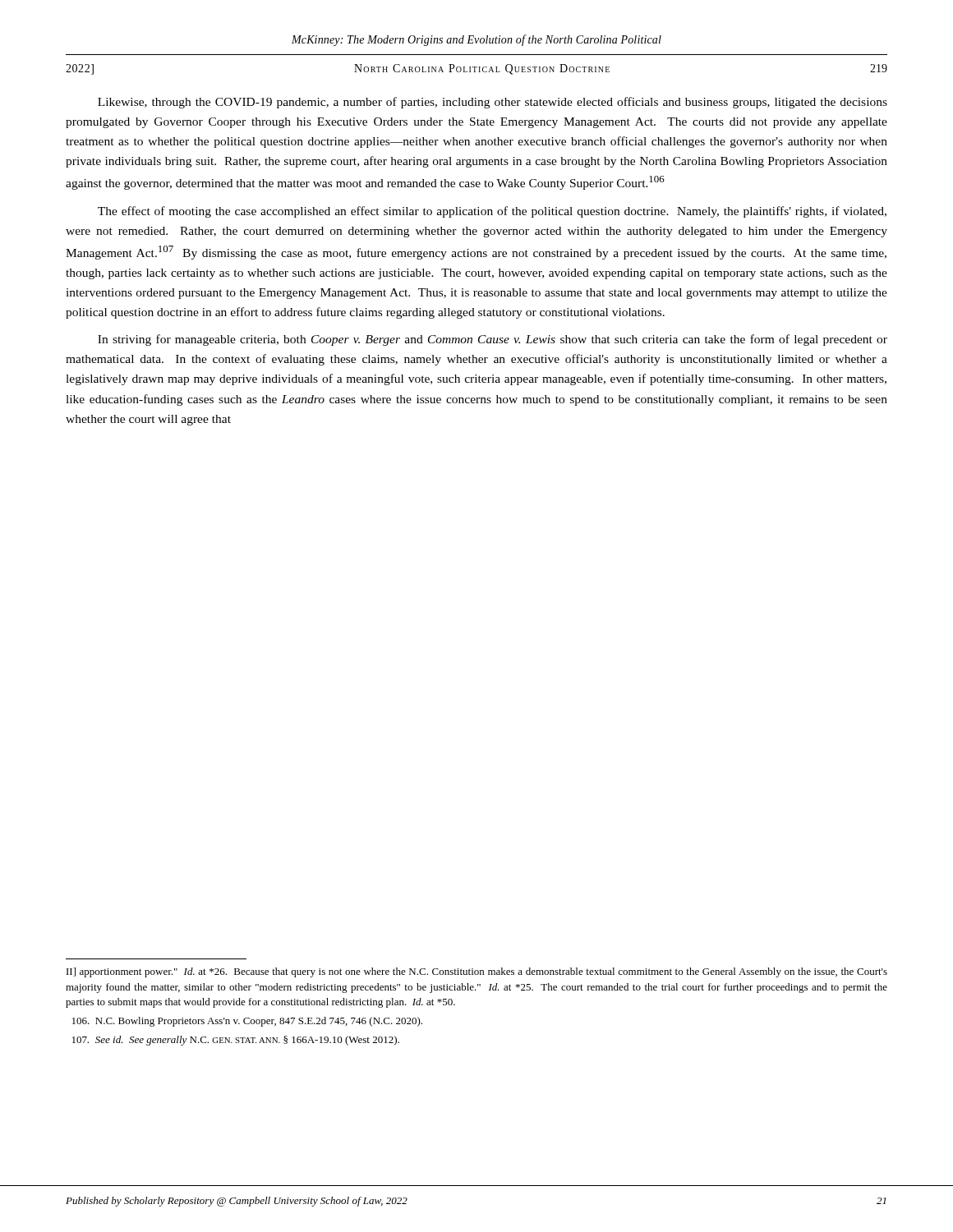Point to the region starting "See id. See generally N.C. GEN. STAT."
This screenshot has width=953, height=1232.
click(x=233, y=1040)
